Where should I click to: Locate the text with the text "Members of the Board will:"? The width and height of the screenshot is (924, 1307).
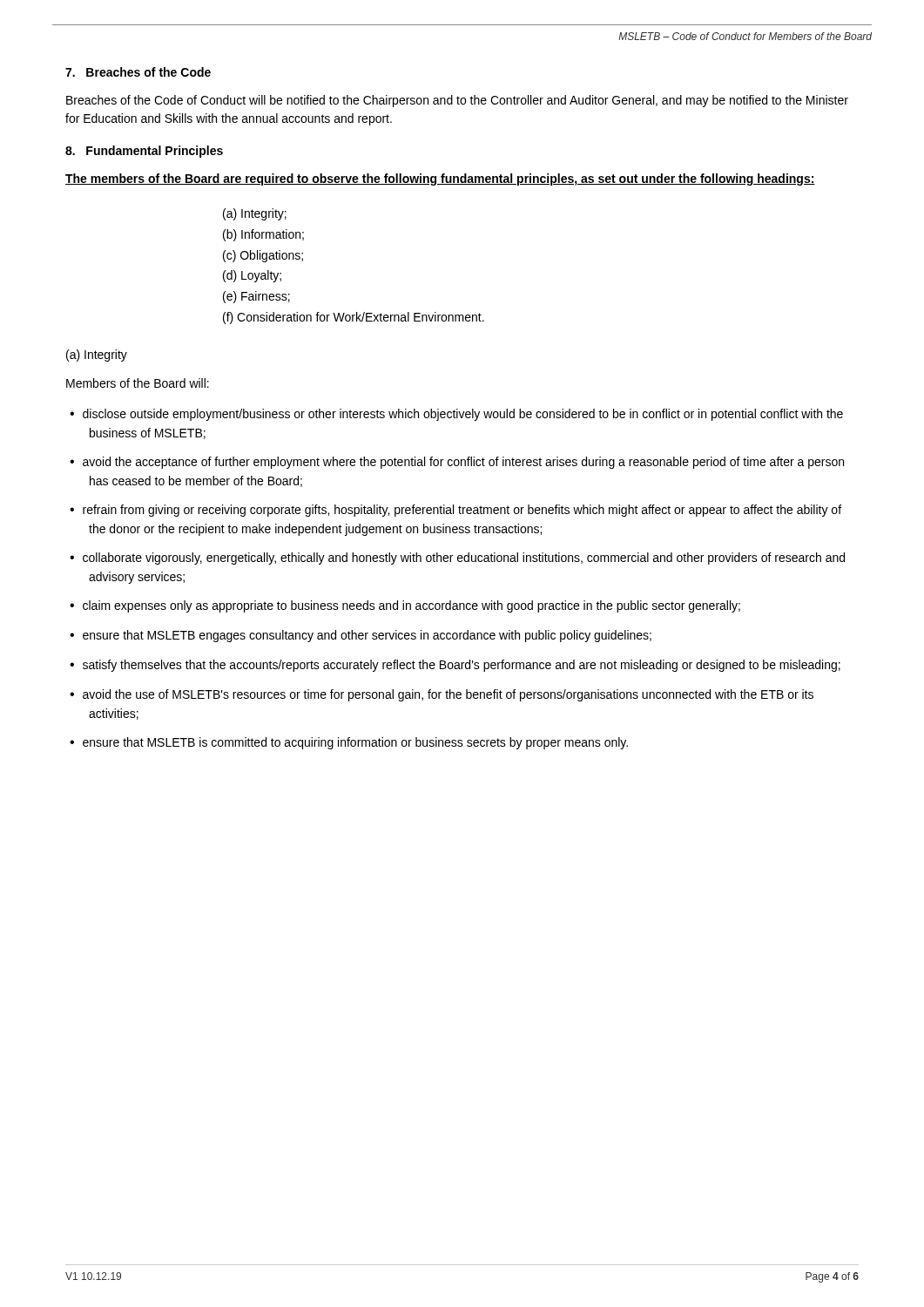[137, 383]
